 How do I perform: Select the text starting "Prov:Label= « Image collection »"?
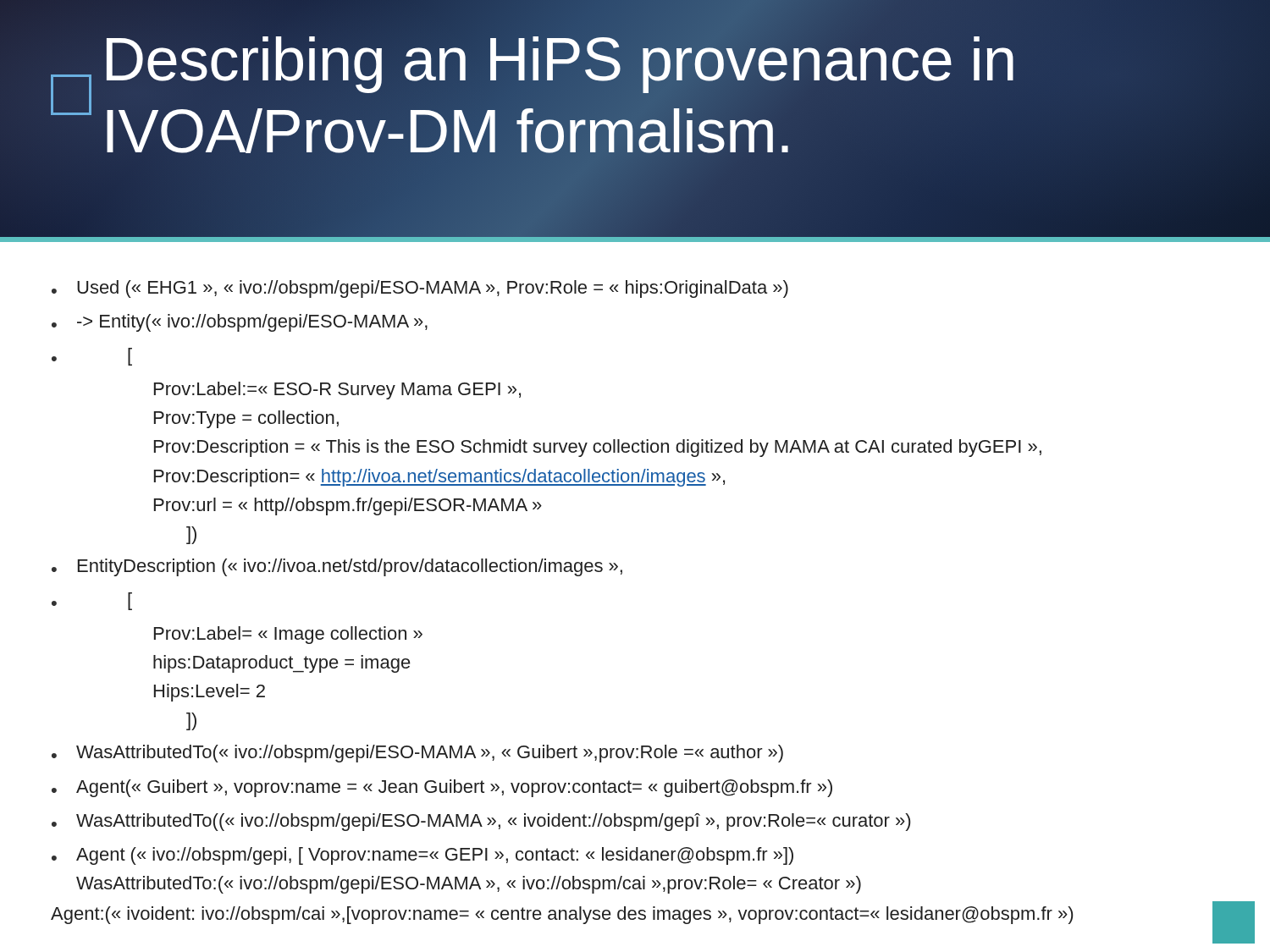tap(288, 677)
